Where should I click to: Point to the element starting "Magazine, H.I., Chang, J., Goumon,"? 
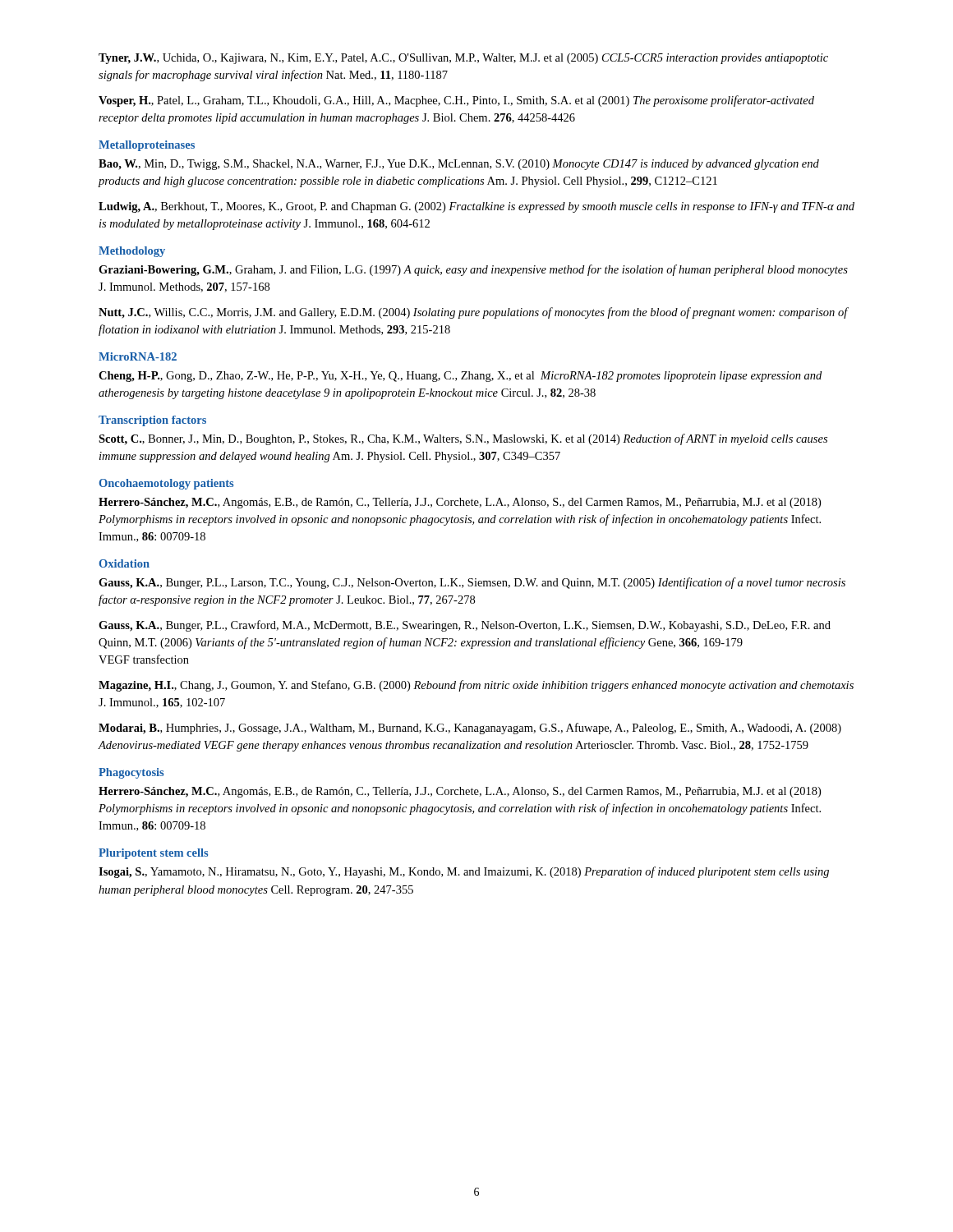pyautogui.click(x=476, y=694)
